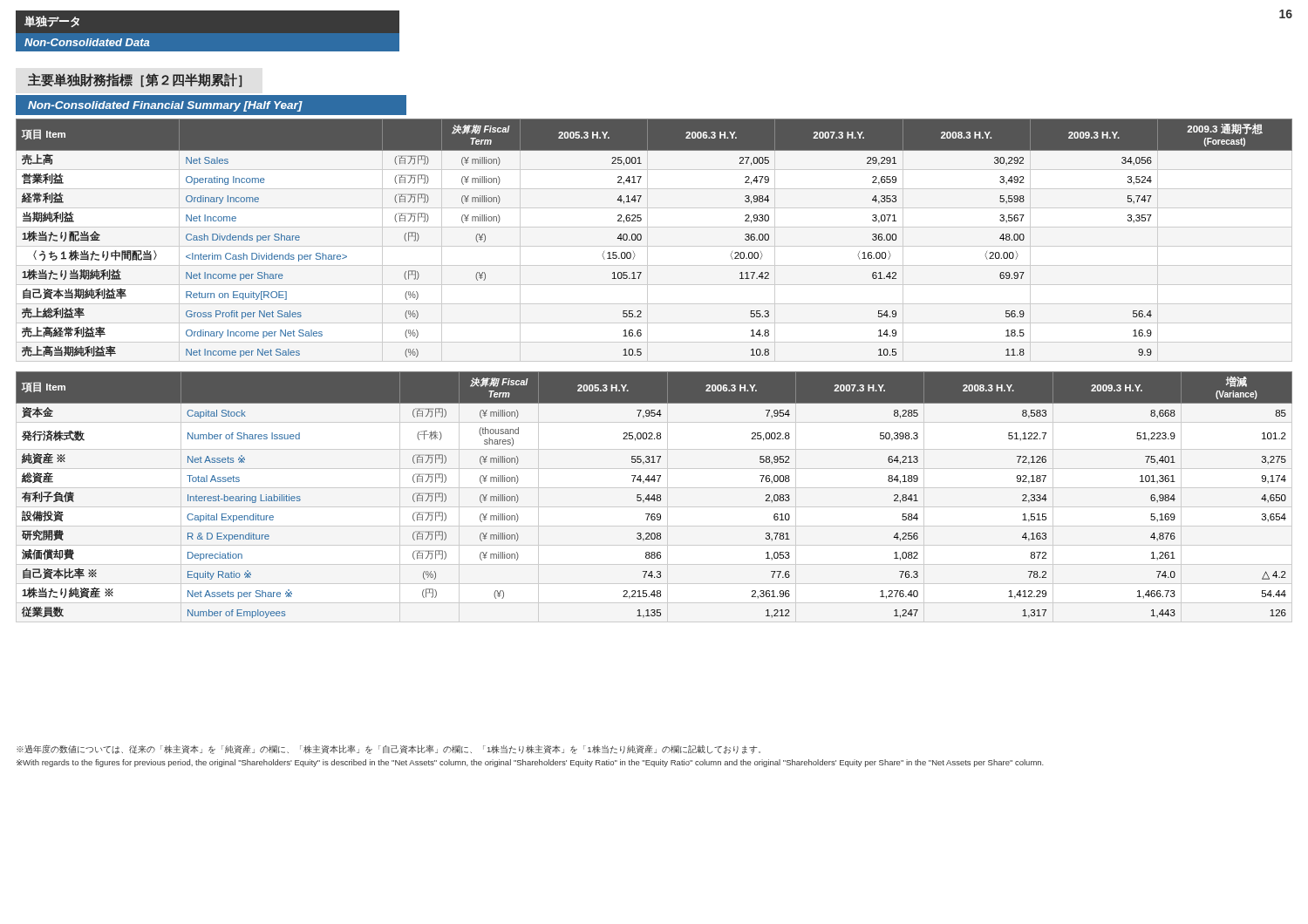Locate the footnote that says "※過年度の数値については、従来の「株主資本」を「純資産」の欄に、「株主資本比率」を「自己資本比率」の欄に、「1株当たり株主資本」を「1株当たり純資産」の欄に記載しております。 ※With regards to the"
This screenshot has width=1308, height=924.
tap(654, 756)
